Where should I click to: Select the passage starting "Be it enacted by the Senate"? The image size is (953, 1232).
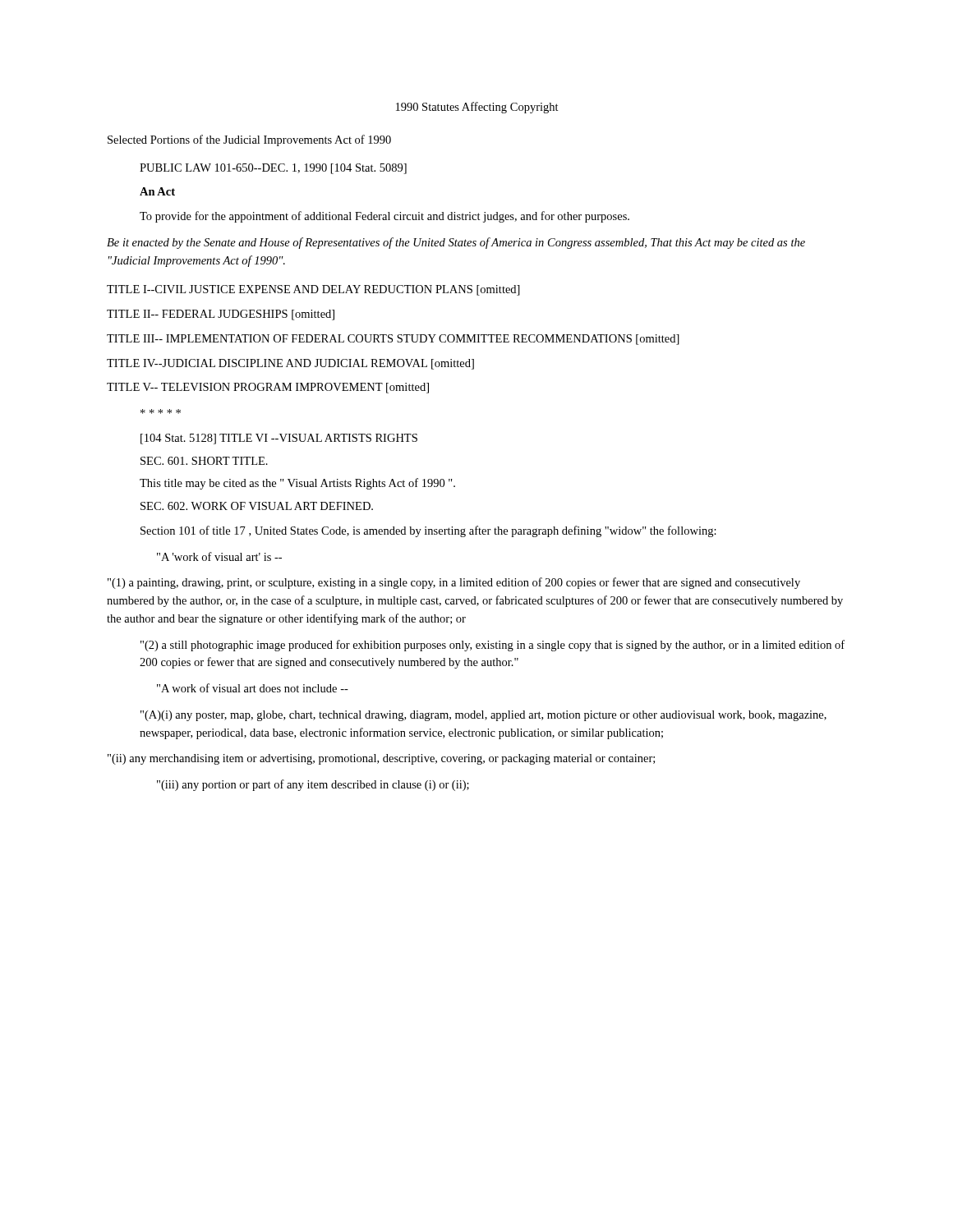tap(476, 252)
